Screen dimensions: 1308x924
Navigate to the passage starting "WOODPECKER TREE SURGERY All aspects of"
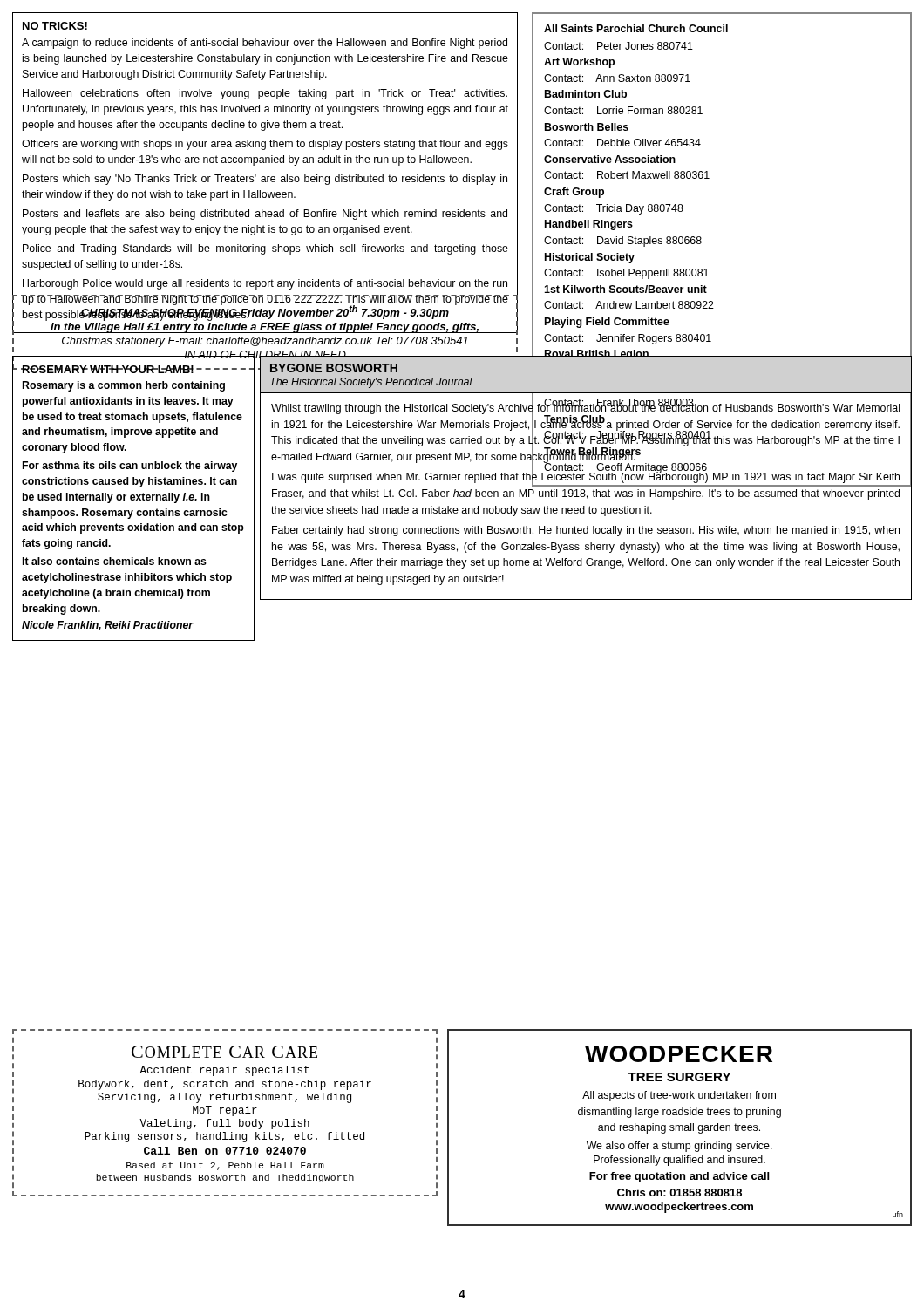point(683,1130)
